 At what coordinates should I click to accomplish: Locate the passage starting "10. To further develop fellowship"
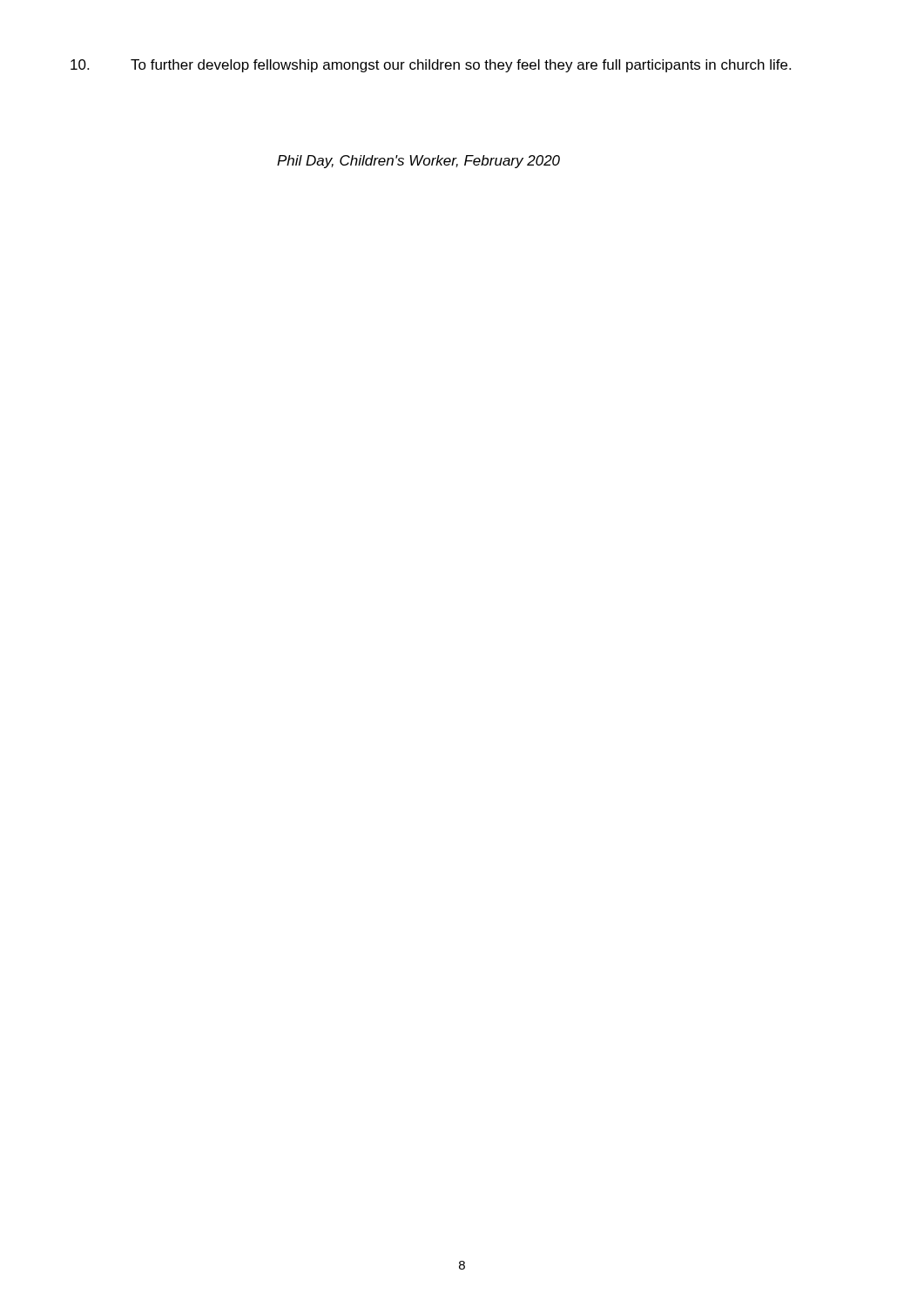462,65
